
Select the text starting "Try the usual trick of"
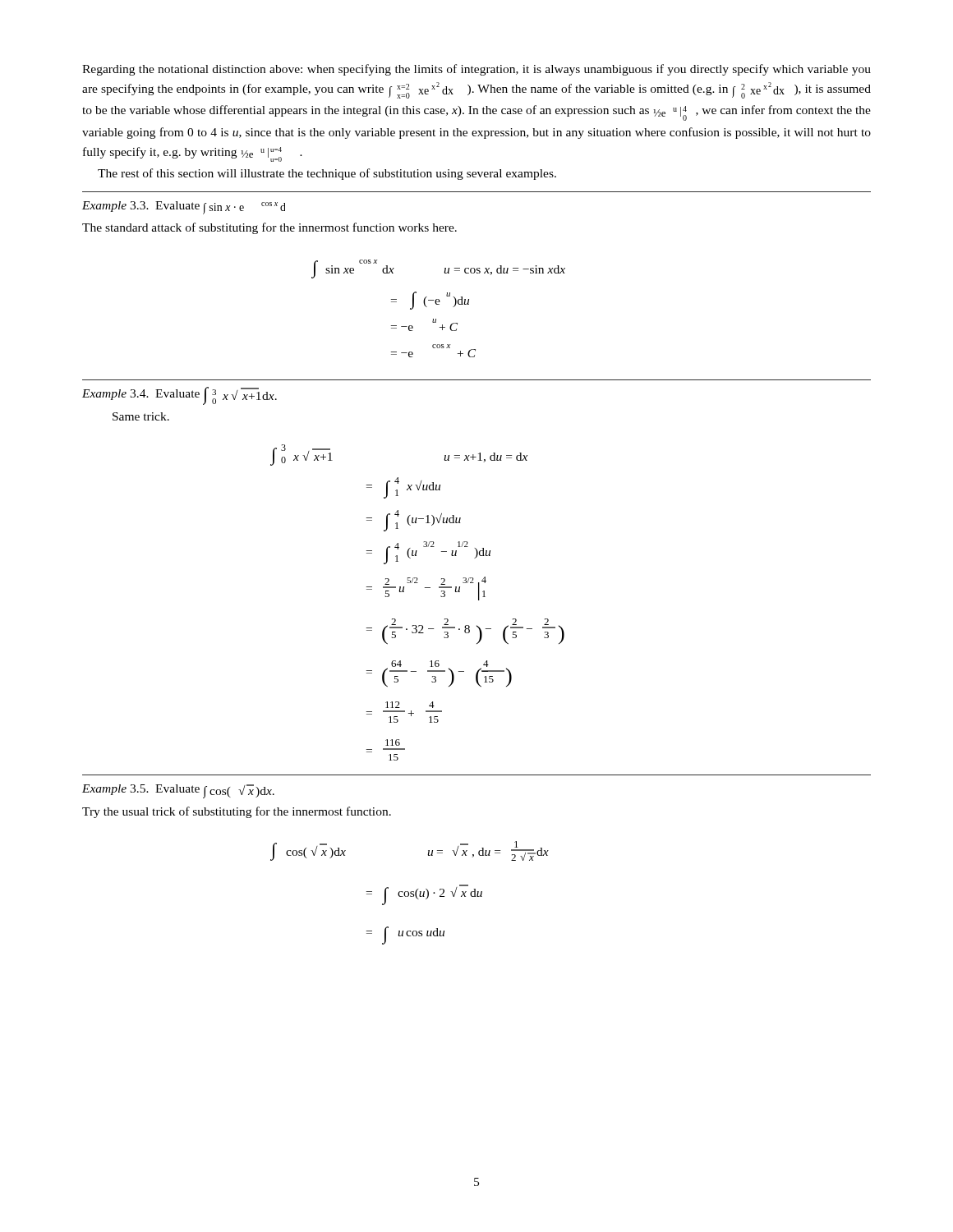tap(237, 811)
